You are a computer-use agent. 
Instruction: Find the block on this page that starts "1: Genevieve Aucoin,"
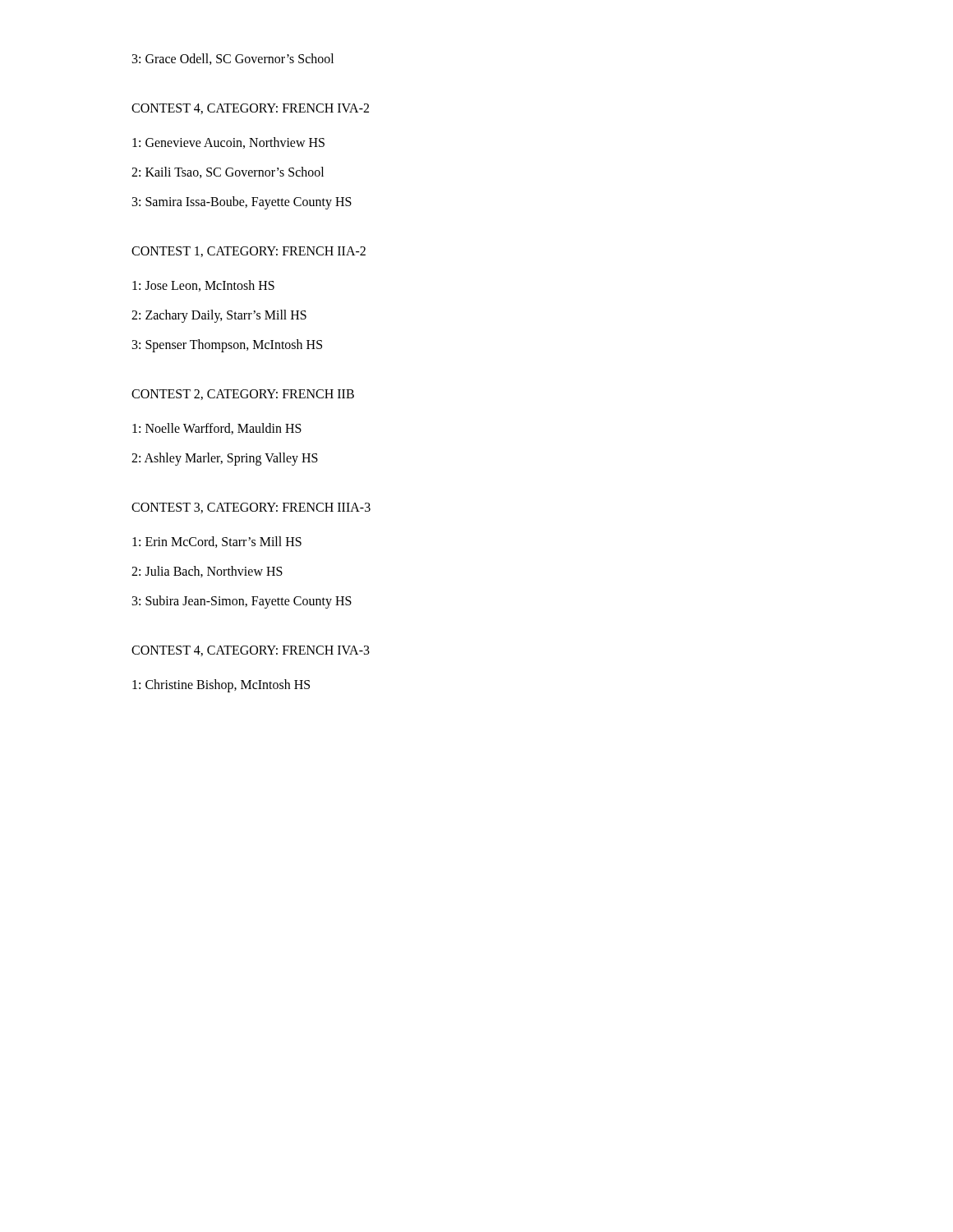click(228, 142)
